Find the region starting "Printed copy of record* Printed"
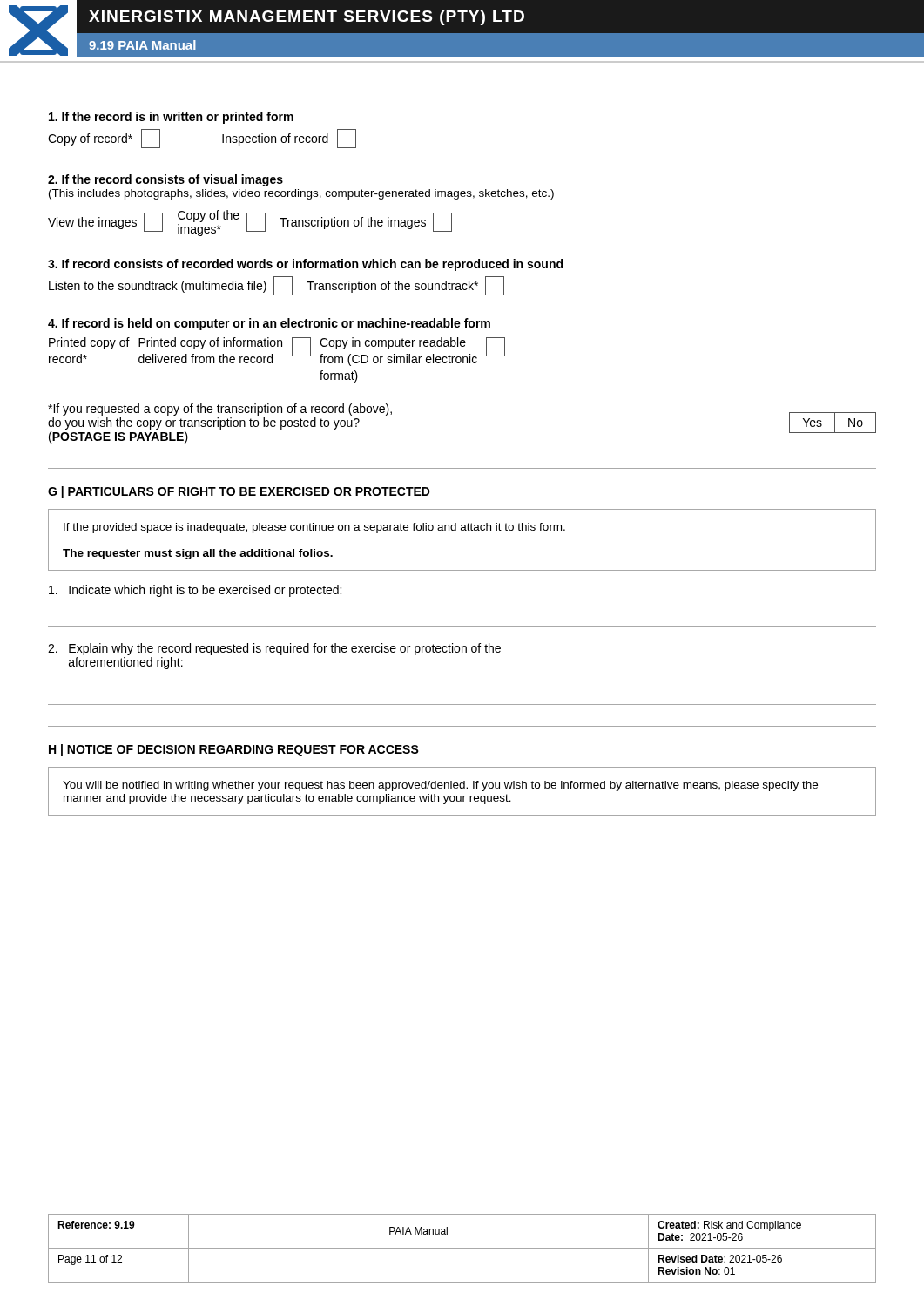 click(x=277, y=359)
